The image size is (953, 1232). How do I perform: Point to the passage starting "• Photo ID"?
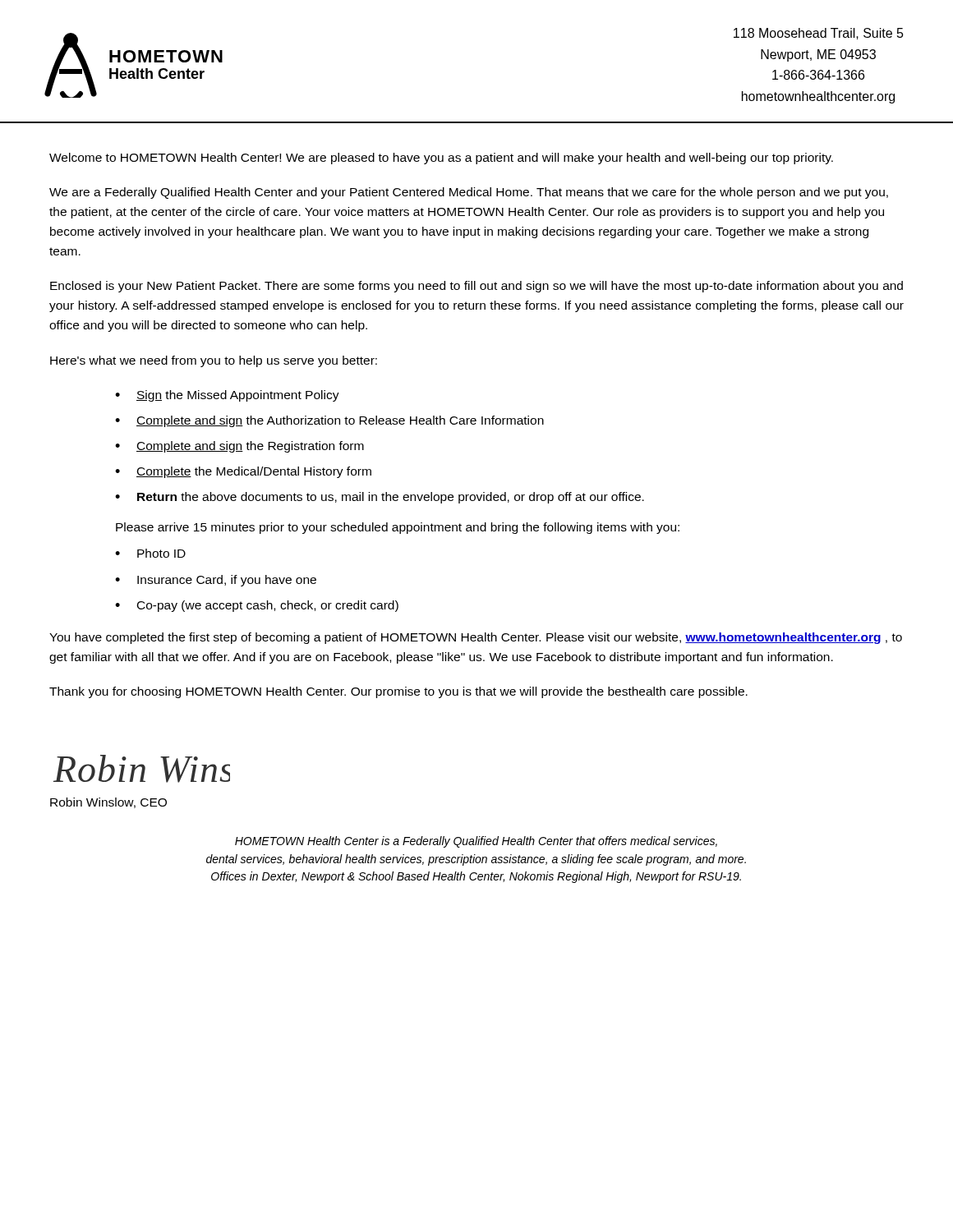click(x=150, y=553)
